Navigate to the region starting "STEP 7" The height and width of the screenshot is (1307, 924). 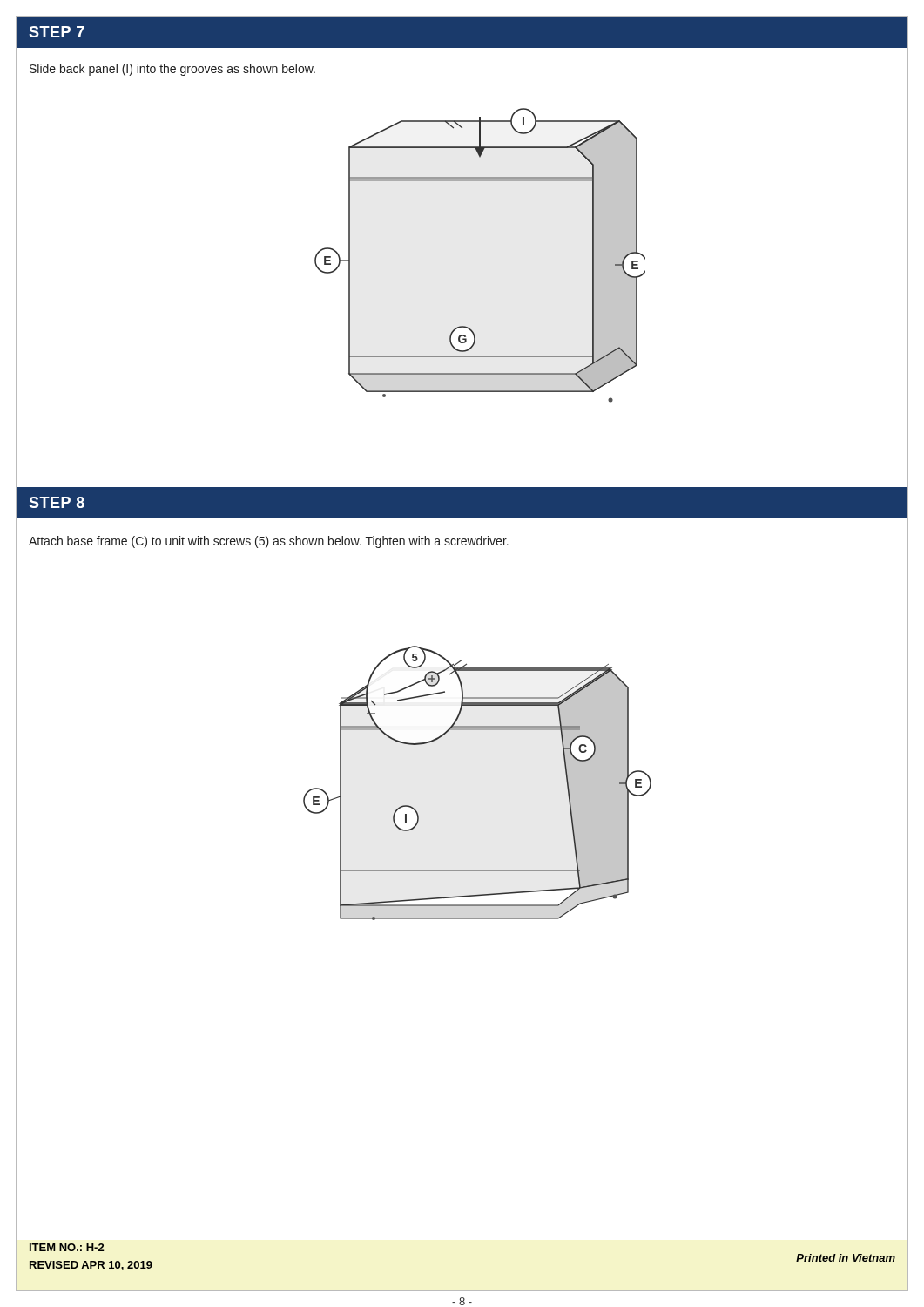[x=57, y=32]
